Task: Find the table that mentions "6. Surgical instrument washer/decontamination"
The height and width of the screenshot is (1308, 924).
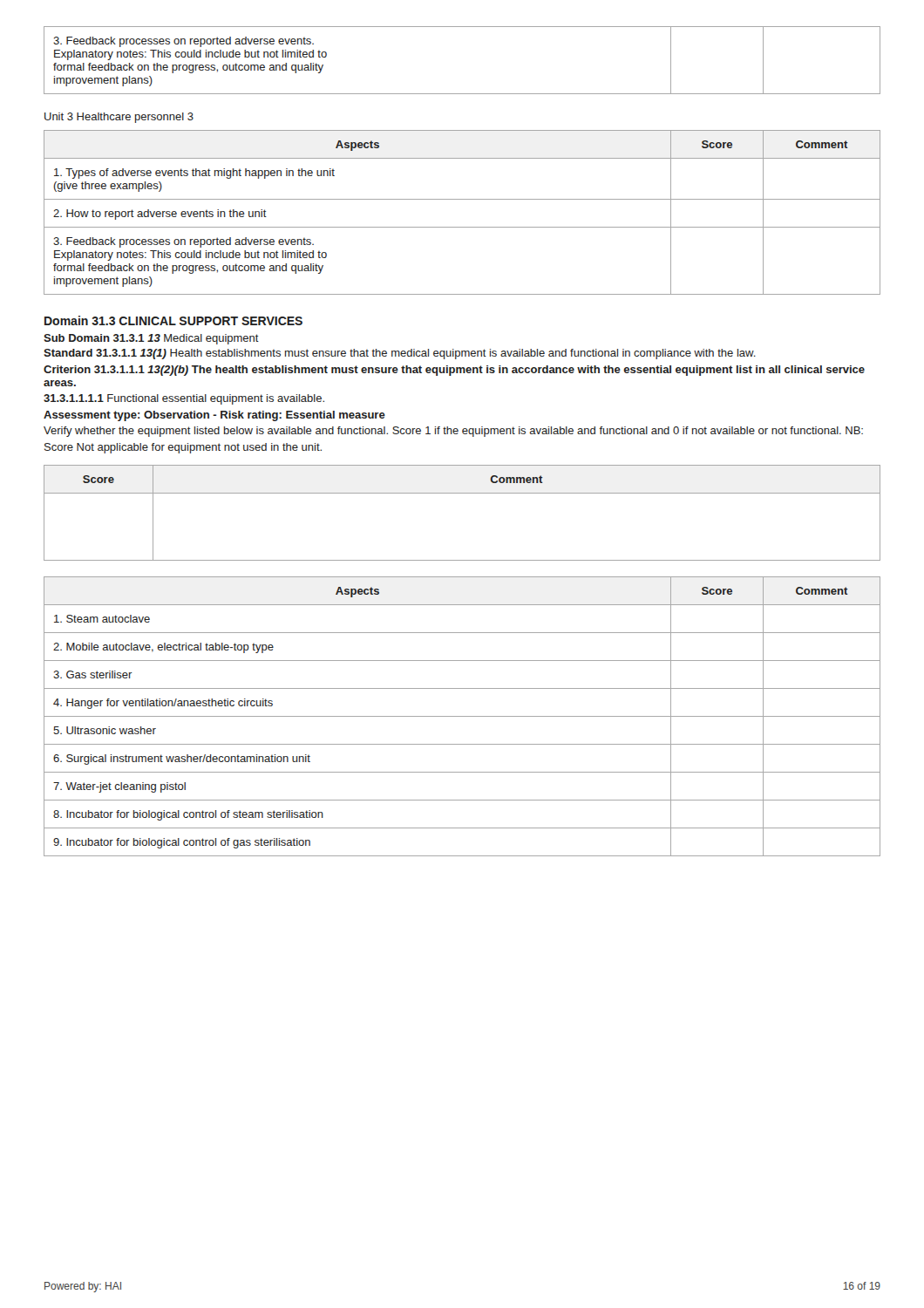Action: (462, 716)
